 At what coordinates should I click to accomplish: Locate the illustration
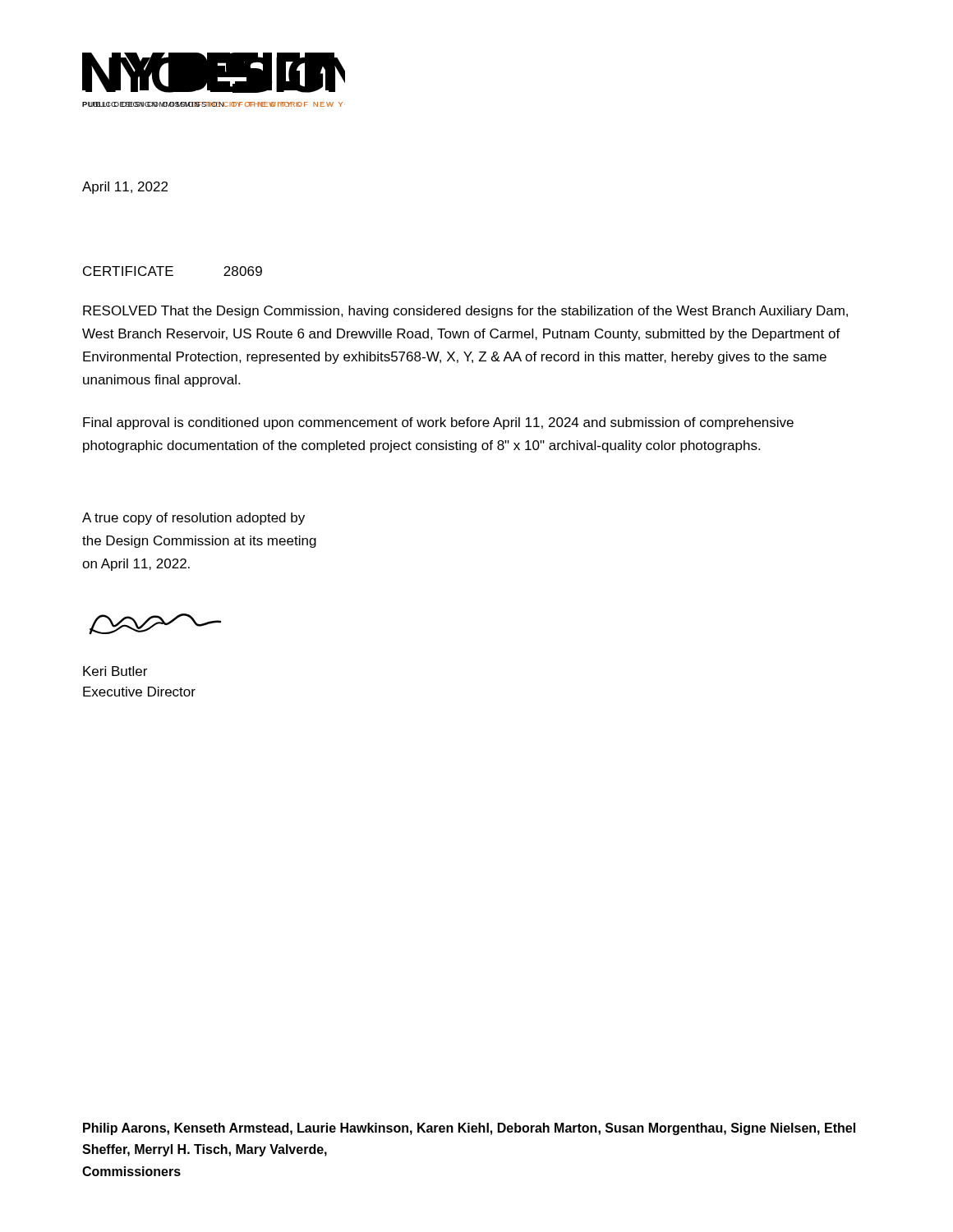point(476,618)
